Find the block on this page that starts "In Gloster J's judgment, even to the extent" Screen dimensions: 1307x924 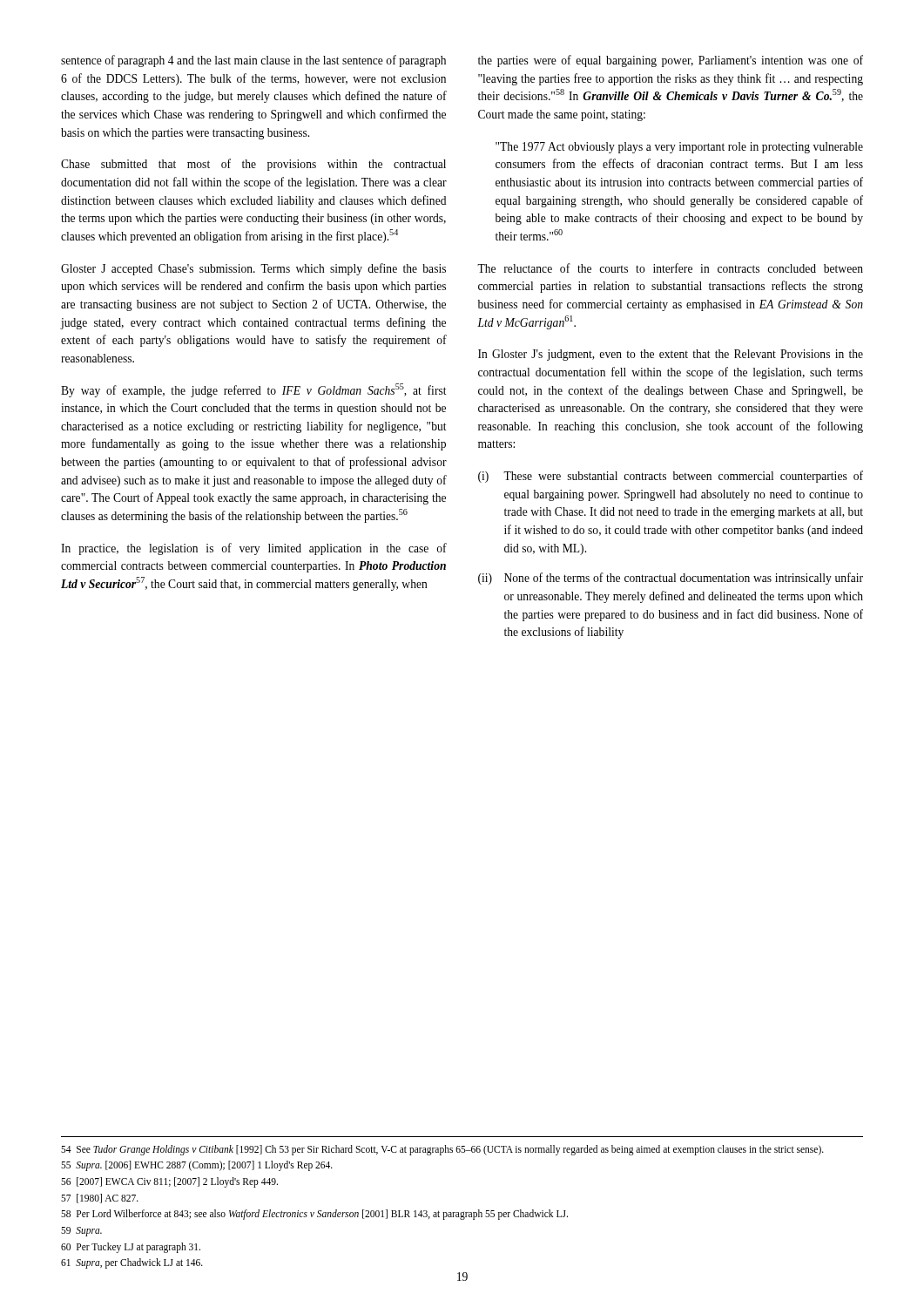click(670, 400)
